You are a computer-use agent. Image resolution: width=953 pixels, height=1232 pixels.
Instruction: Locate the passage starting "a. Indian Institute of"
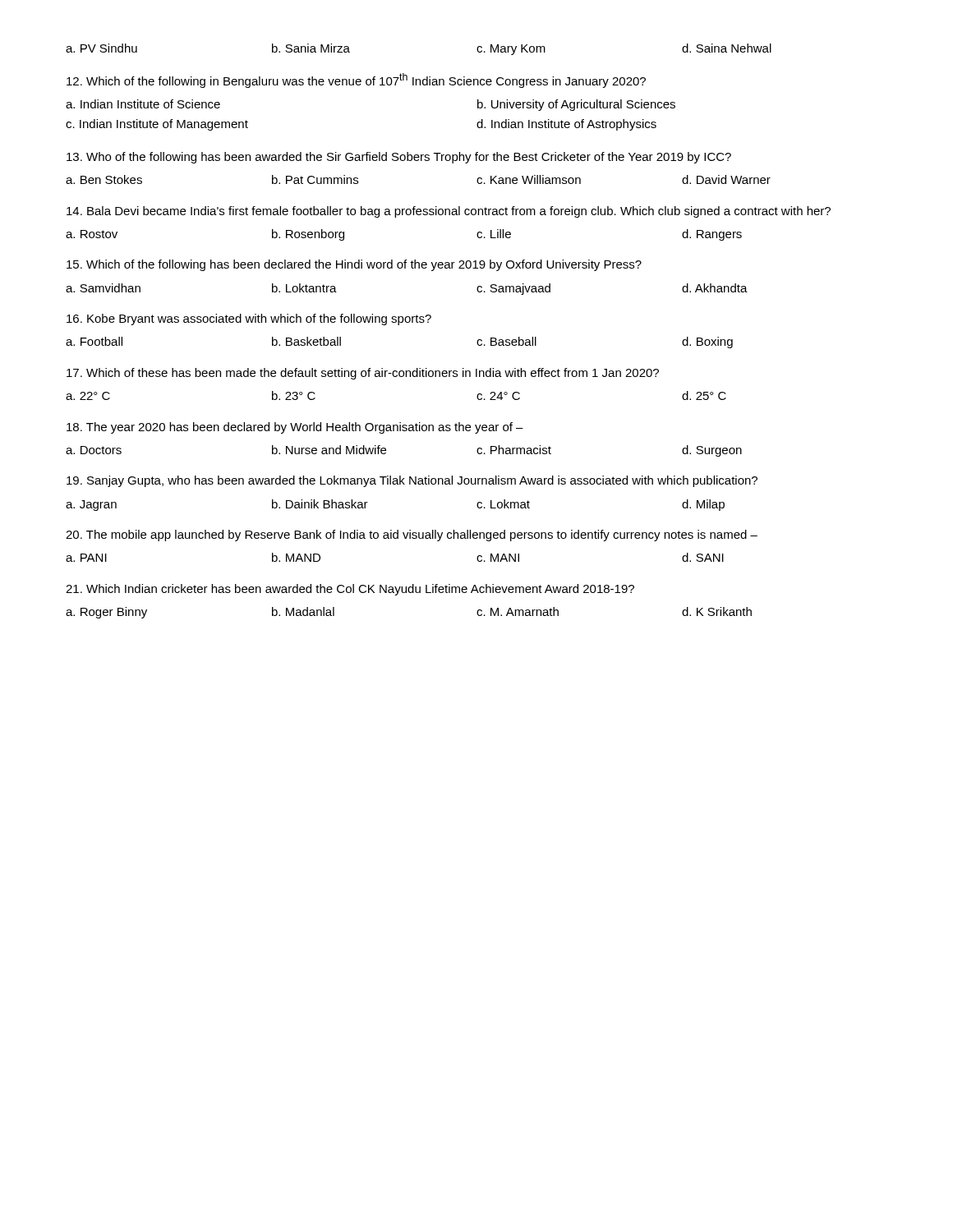(x=476, y=114)
